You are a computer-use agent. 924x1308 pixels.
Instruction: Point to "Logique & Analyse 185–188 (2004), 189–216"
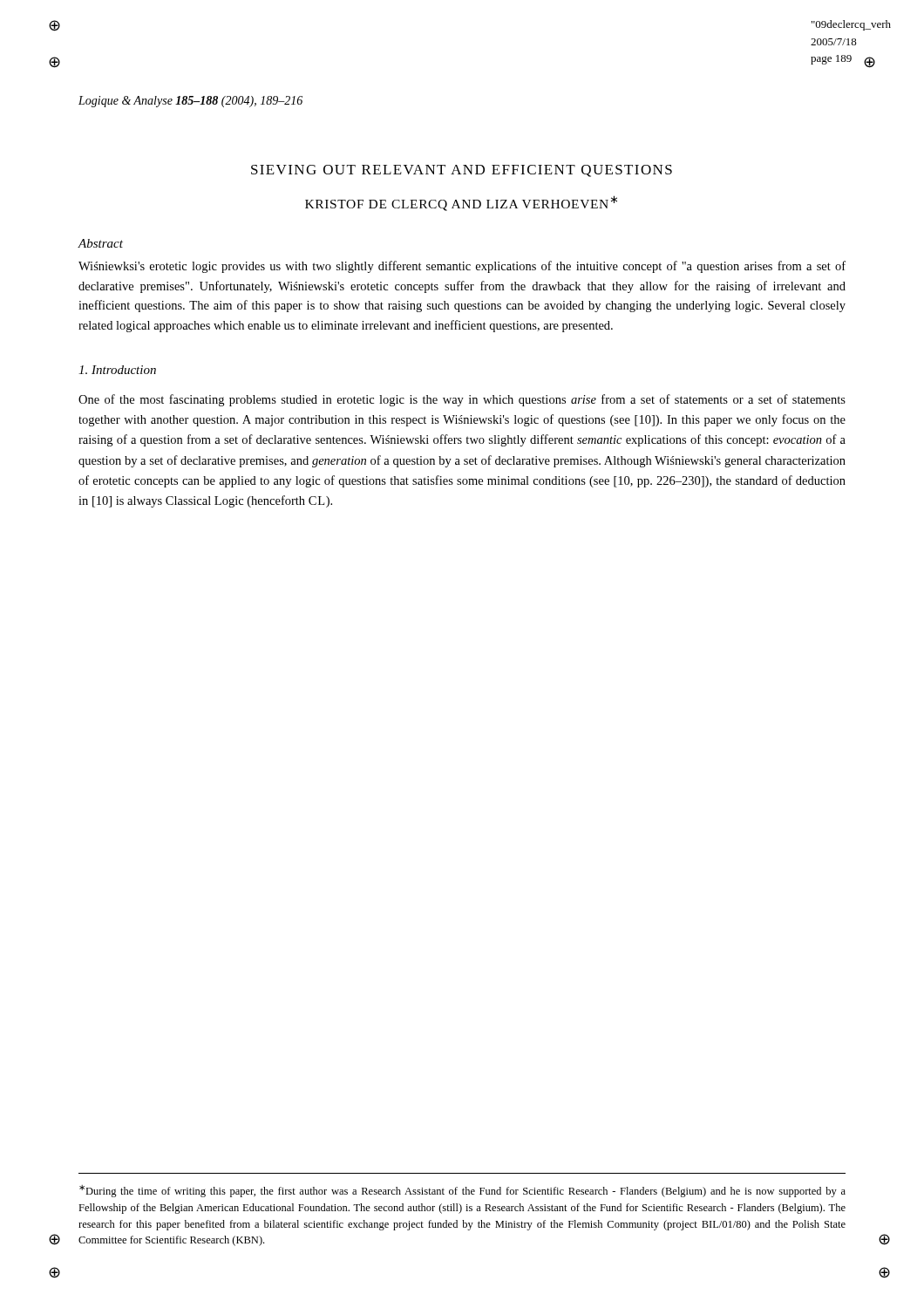pyautogui.click(x=191, y=101)
